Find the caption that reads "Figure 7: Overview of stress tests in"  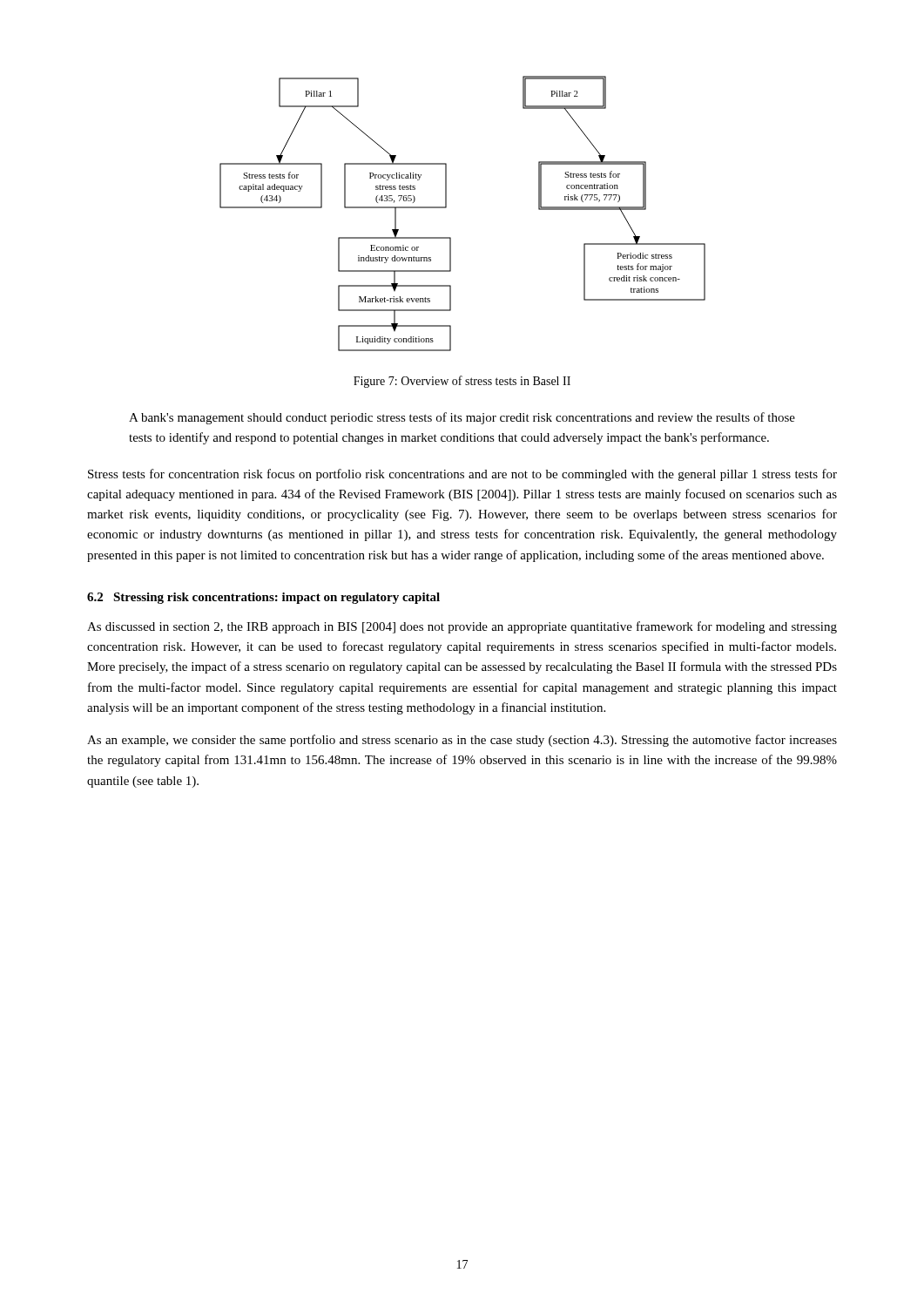[462, 381]
